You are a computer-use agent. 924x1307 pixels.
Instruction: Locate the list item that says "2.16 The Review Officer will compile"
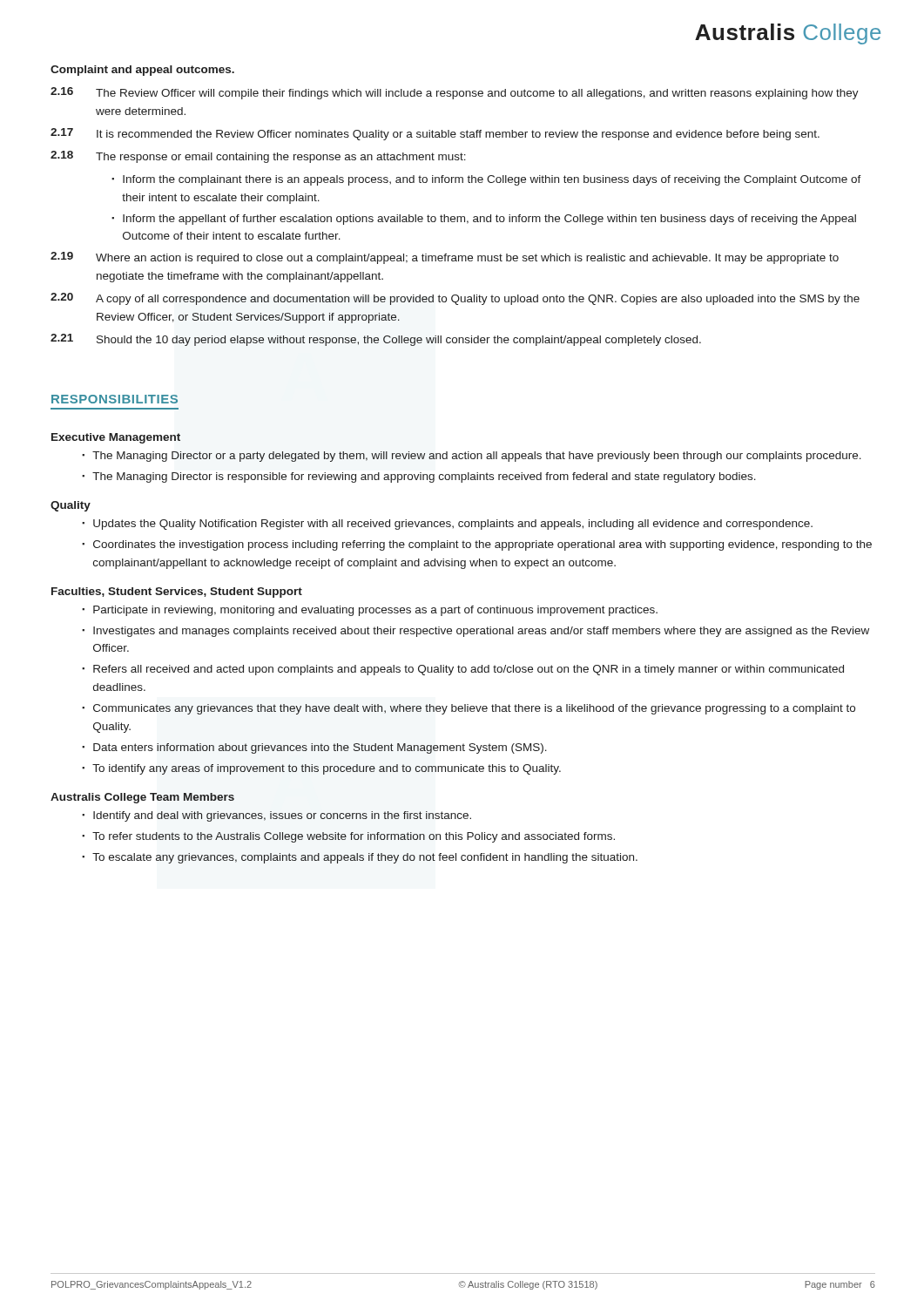pos(463,103)
